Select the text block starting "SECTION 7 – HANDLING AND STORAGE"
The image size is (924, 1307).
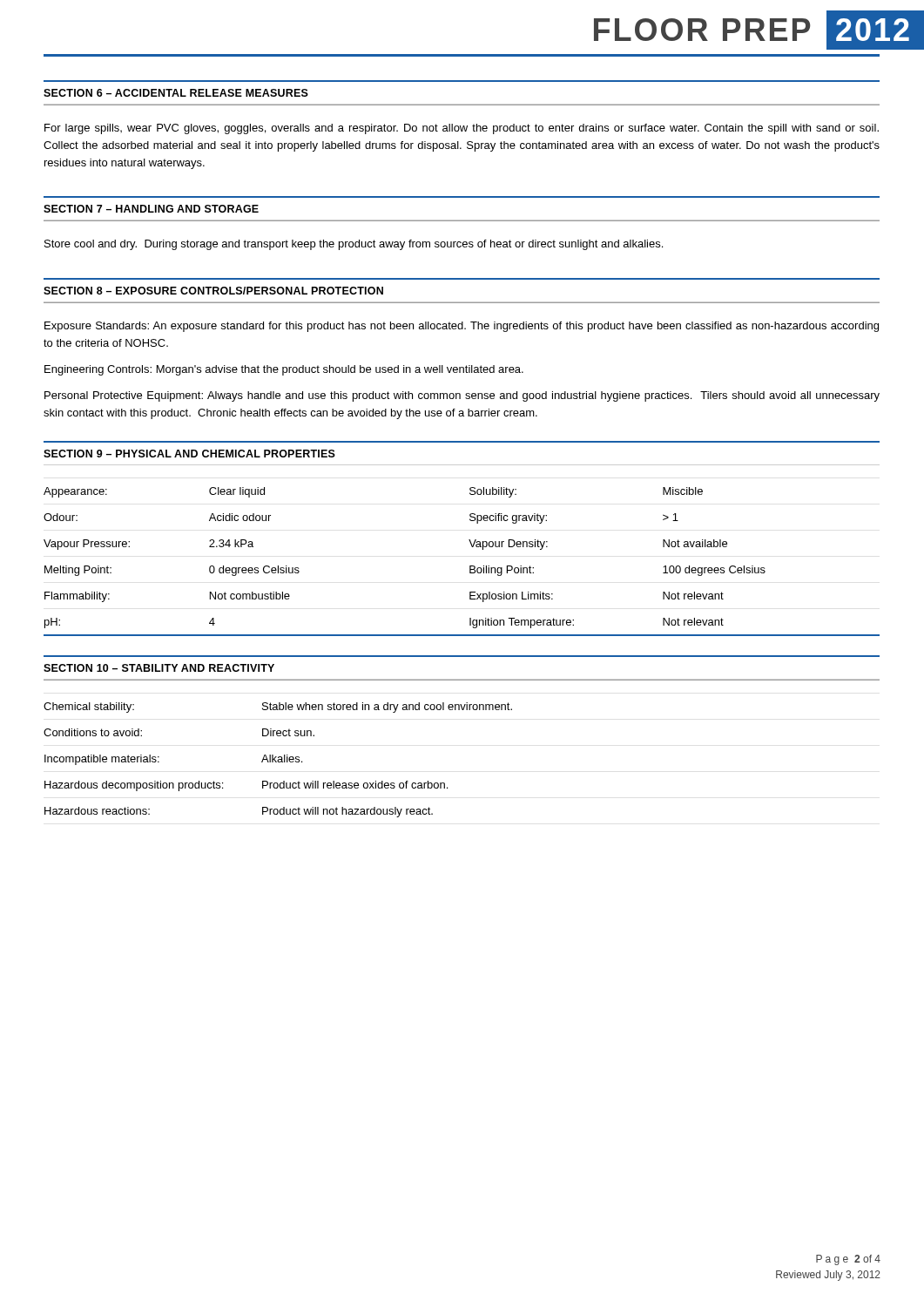(x=151, y=209)
